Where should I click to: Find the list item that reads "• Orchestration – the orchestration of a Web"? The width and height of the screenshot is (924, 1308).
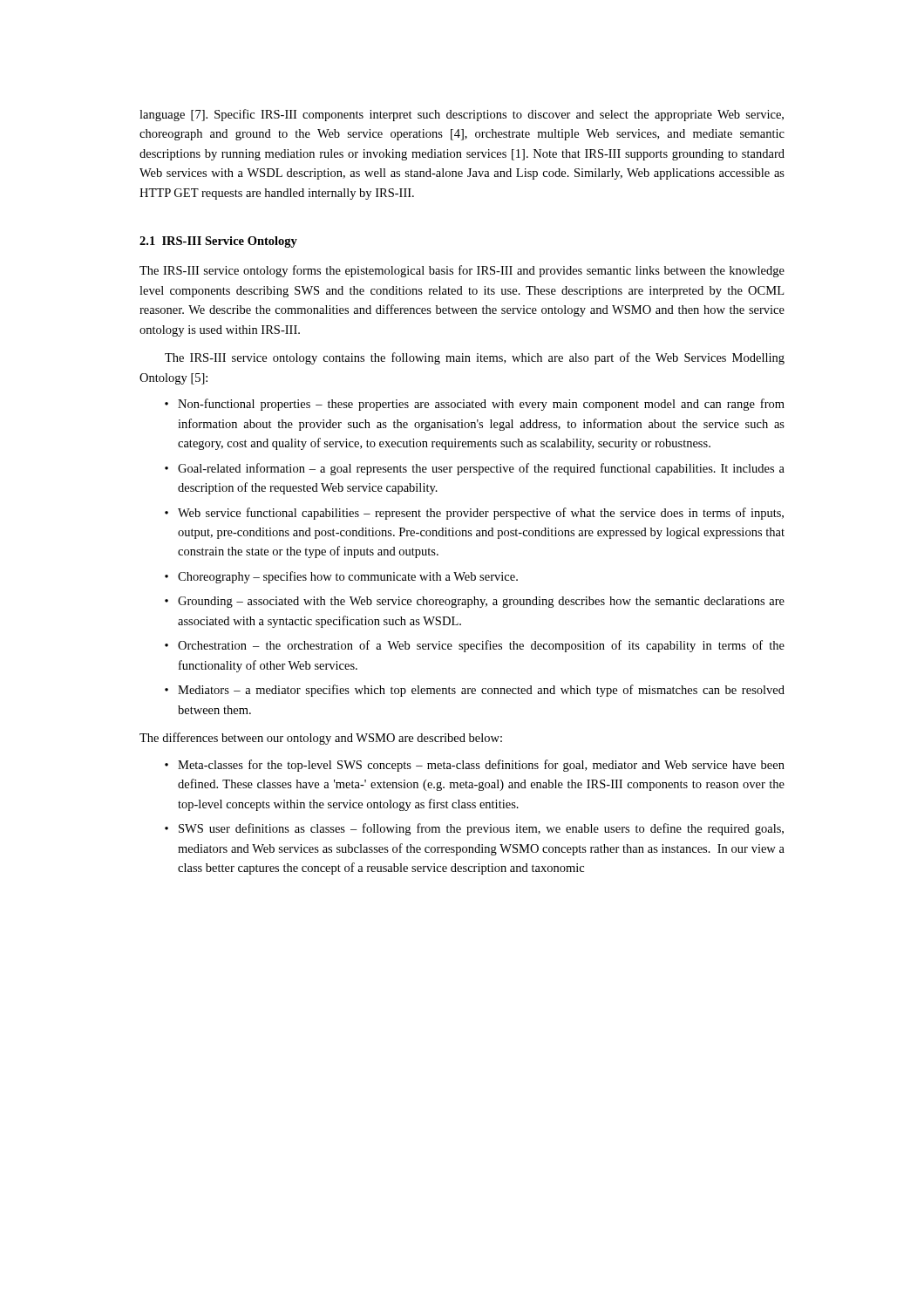click(471, 656)
